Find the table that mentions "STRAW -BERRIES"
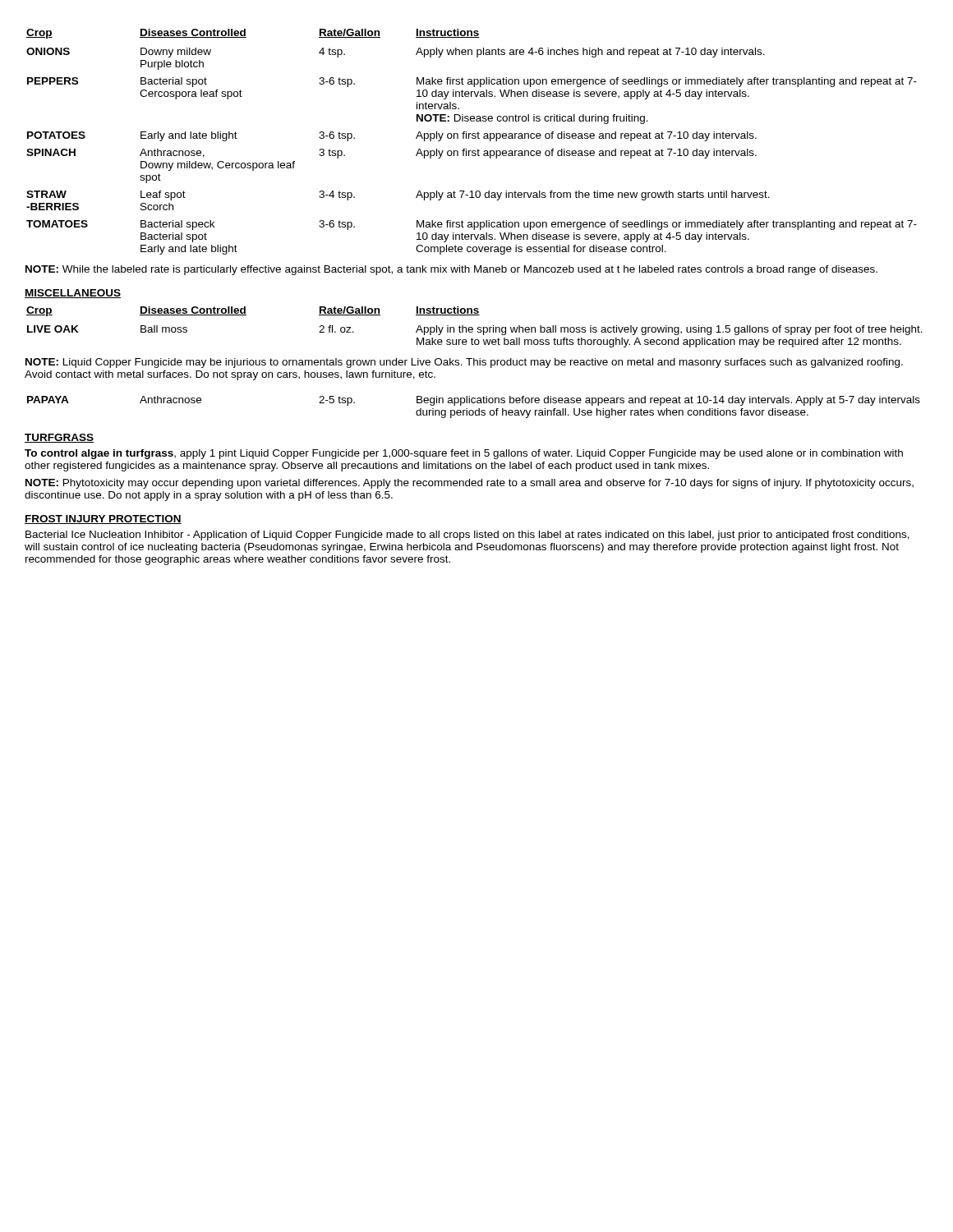 tap(476, 140)
